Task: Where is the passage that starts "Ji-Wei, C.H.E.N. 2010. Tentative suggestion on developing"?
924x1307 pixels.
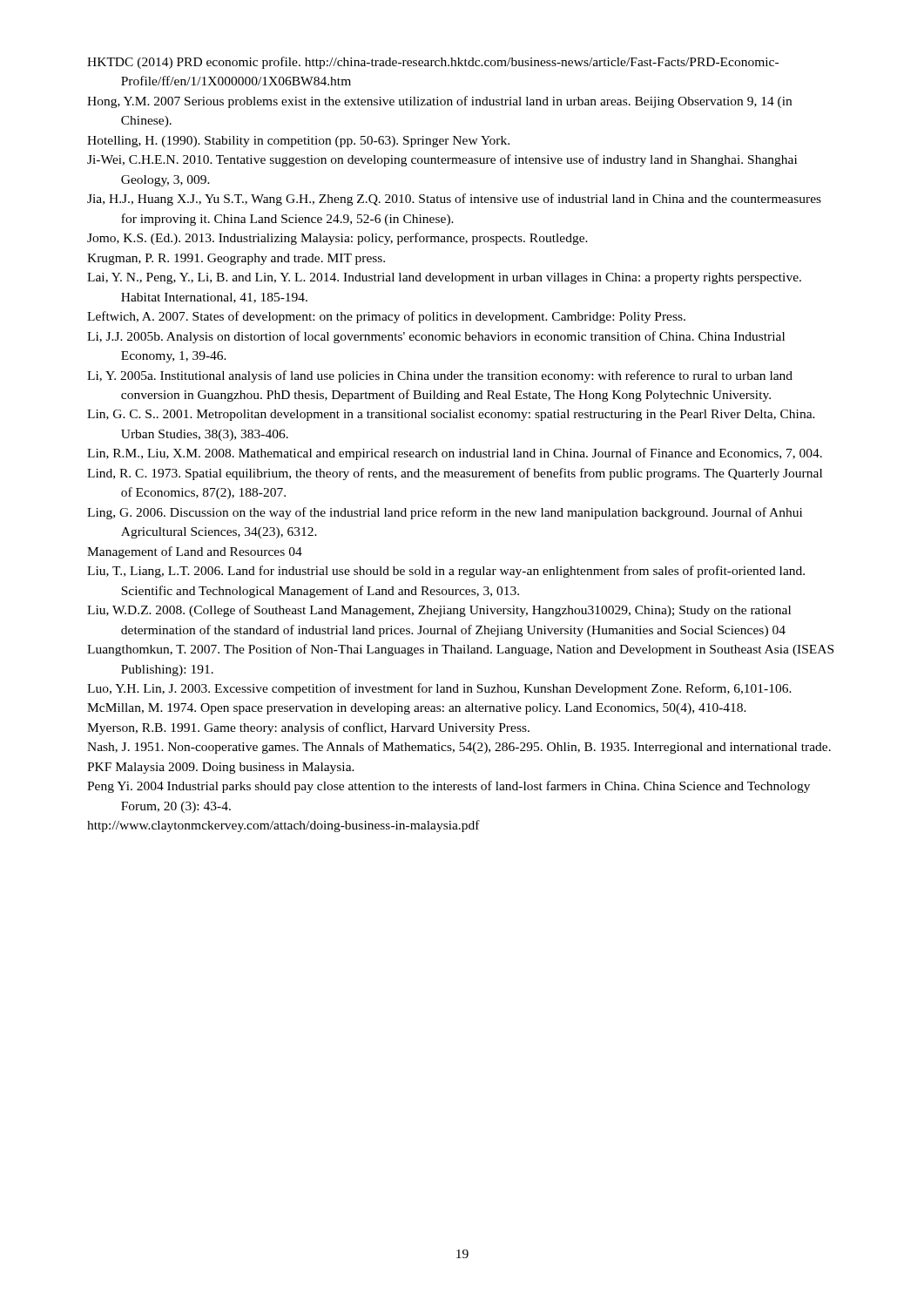Action: (442, 169)
